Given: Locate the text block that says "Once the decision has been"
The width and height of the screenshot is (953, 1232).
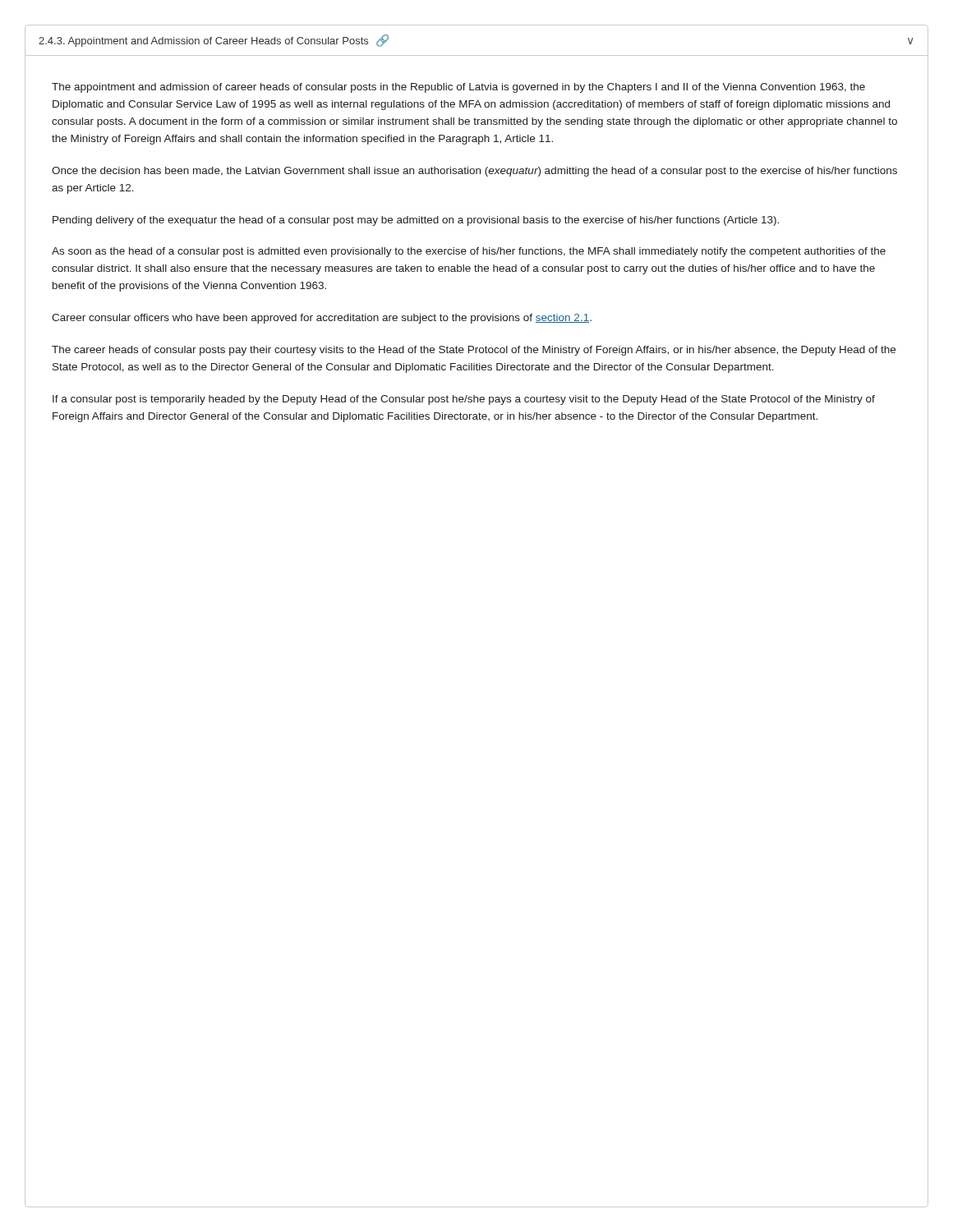Looking at the screenshot, I should (475, 179).
